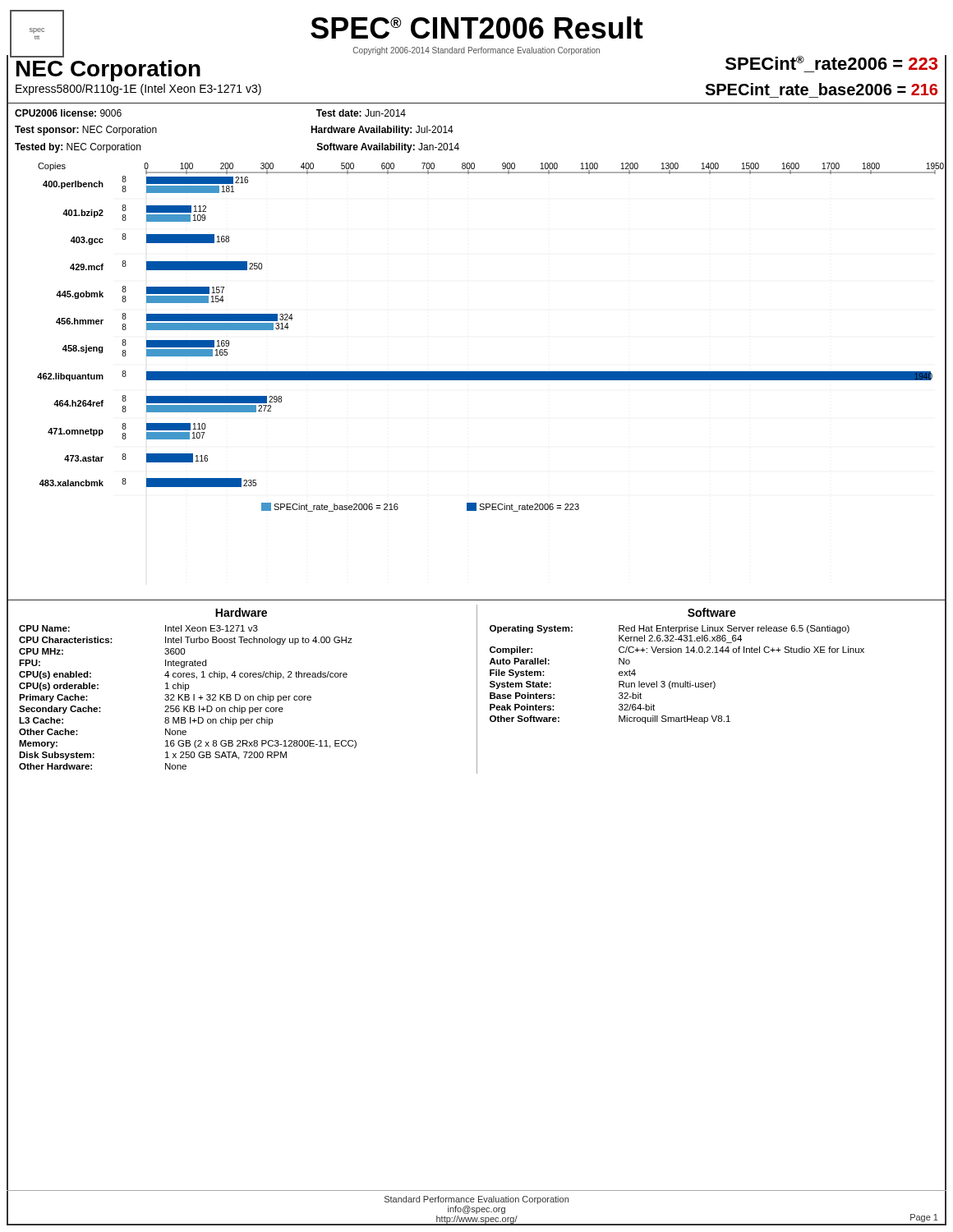Select a bar chart
Screen dimensions: 1232x953
pyautogui.click(x=476, y=375)
